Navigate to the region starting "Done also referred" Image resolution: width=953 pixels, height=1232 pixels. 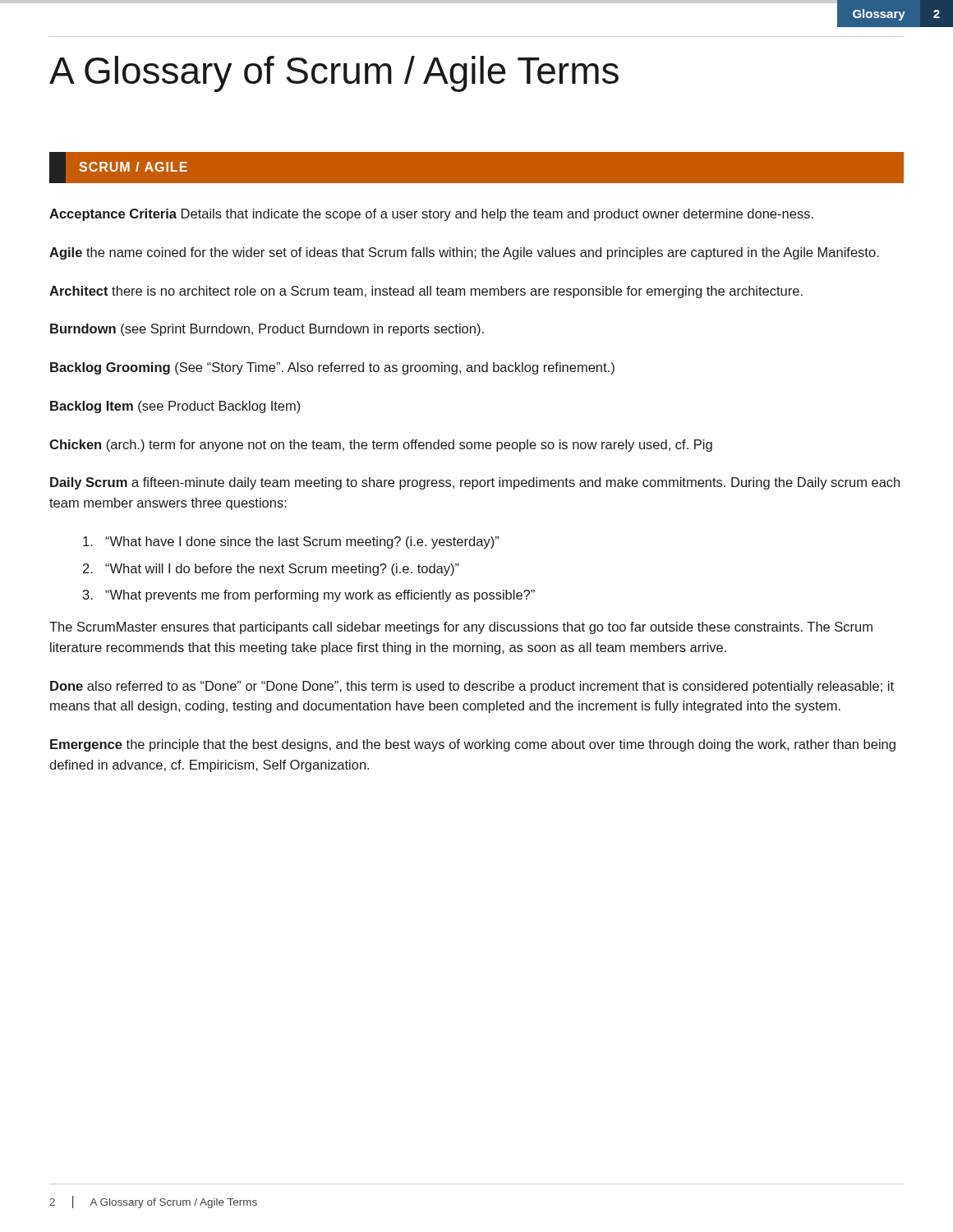472,696
